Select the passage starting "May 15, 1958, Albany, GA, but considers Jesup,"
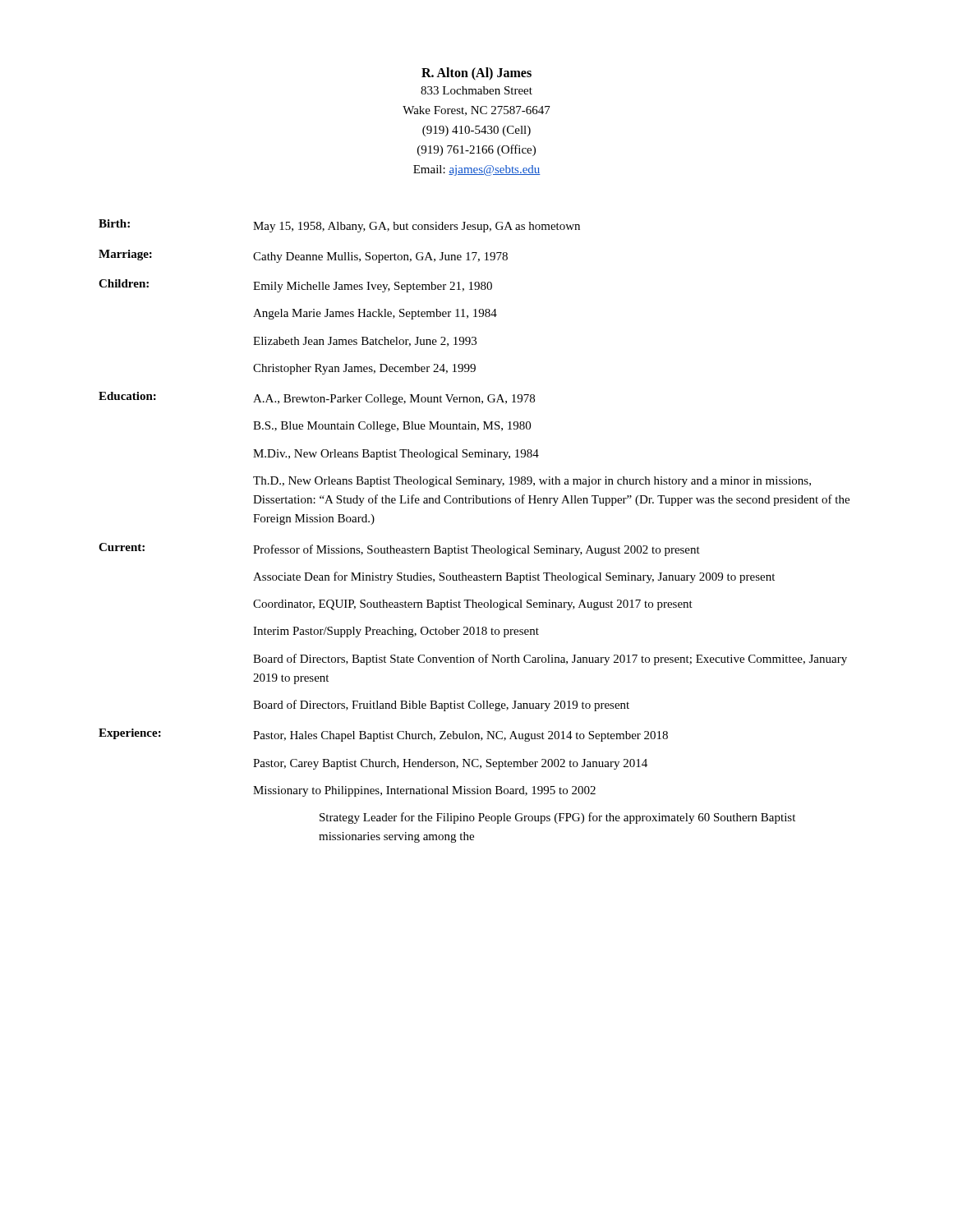The image size is (953, 1232). [417, 226]
